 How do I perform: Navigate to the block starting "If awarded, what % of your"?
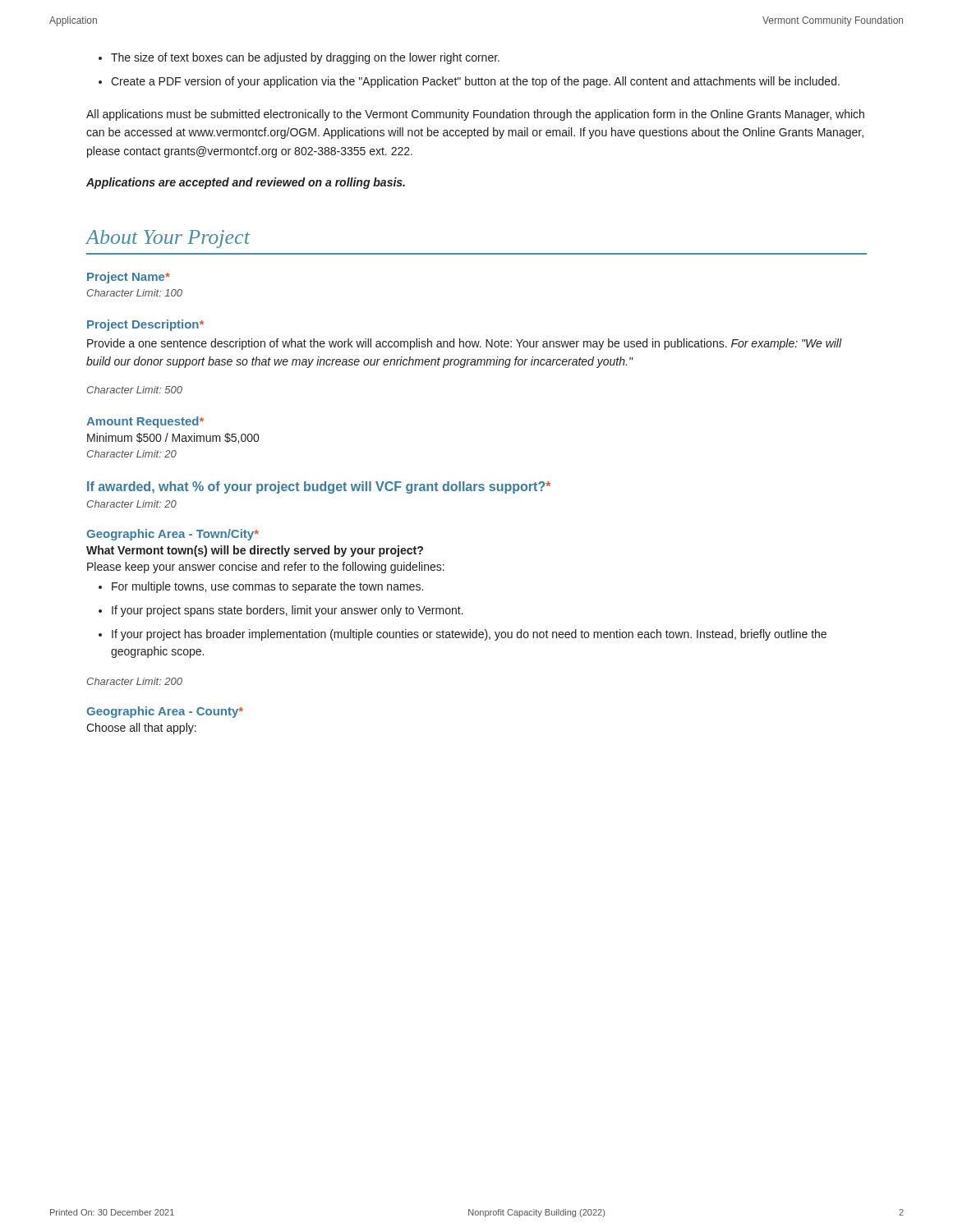pos(318,487)
